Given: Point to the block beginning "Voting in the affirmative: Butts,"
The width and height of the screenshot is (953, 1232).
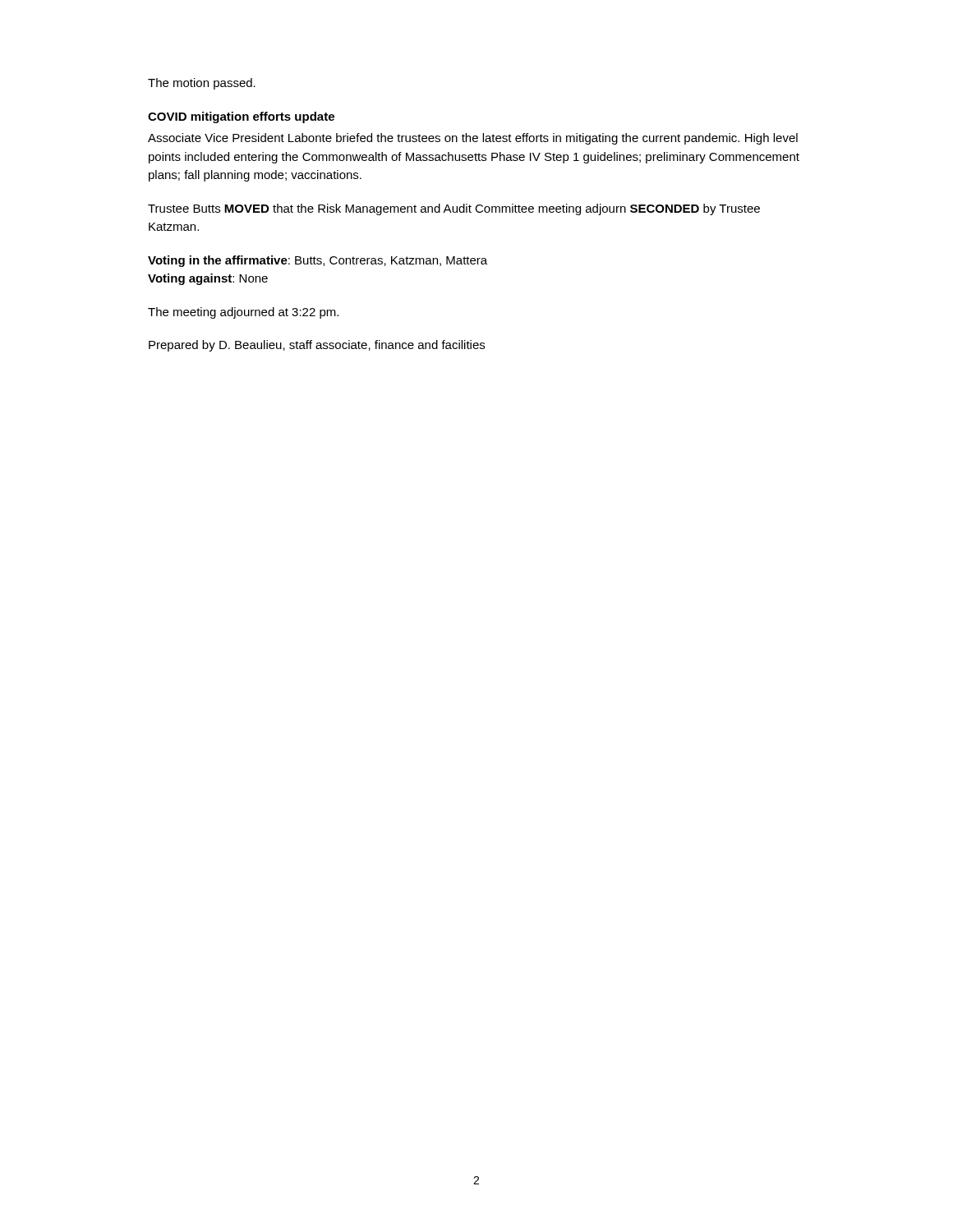Looking at the screenshot, I should coord(318,269).
